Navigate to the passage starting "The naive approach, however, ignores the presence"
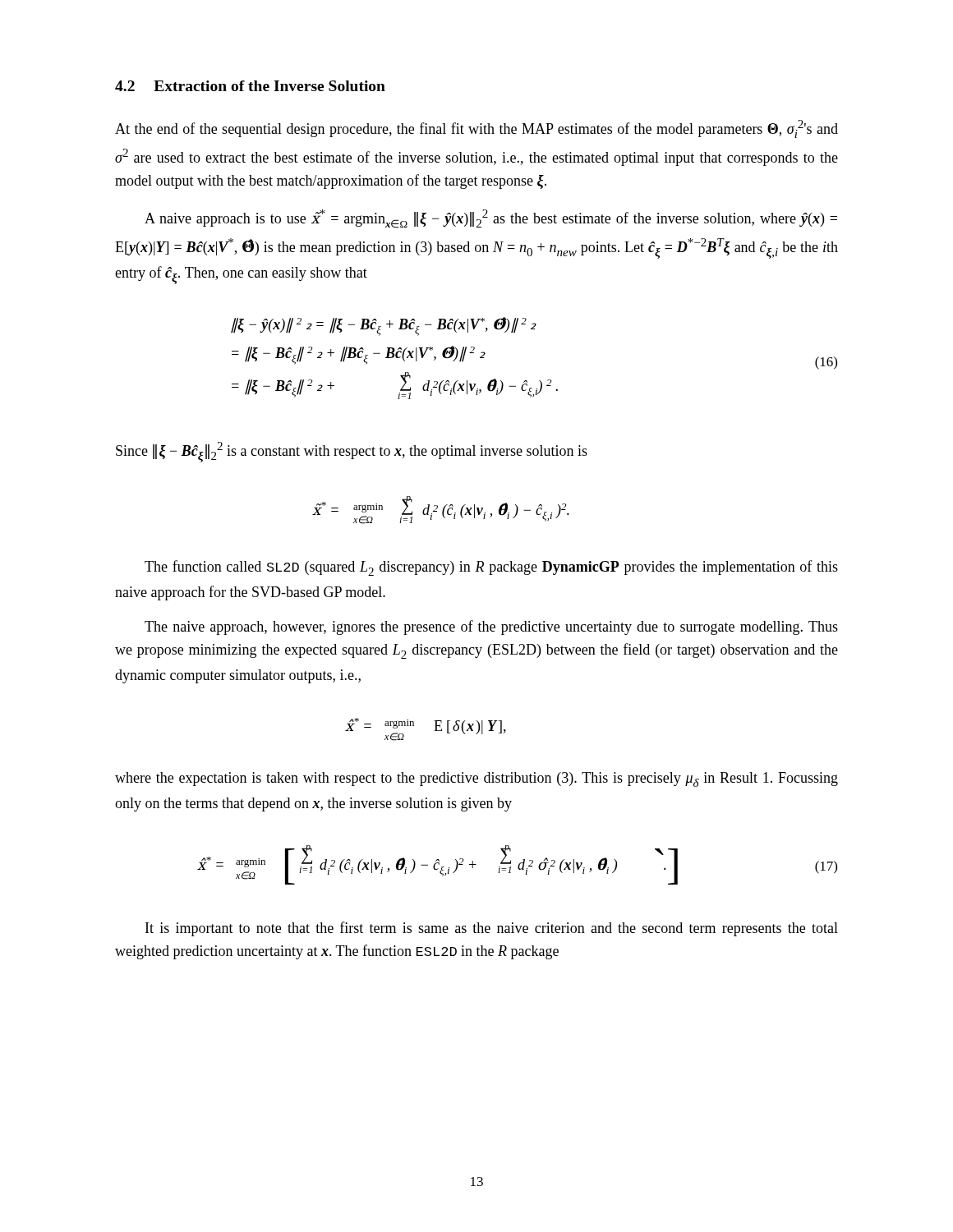This screenshot has height=1232, width=953. (x=476, y=651)
